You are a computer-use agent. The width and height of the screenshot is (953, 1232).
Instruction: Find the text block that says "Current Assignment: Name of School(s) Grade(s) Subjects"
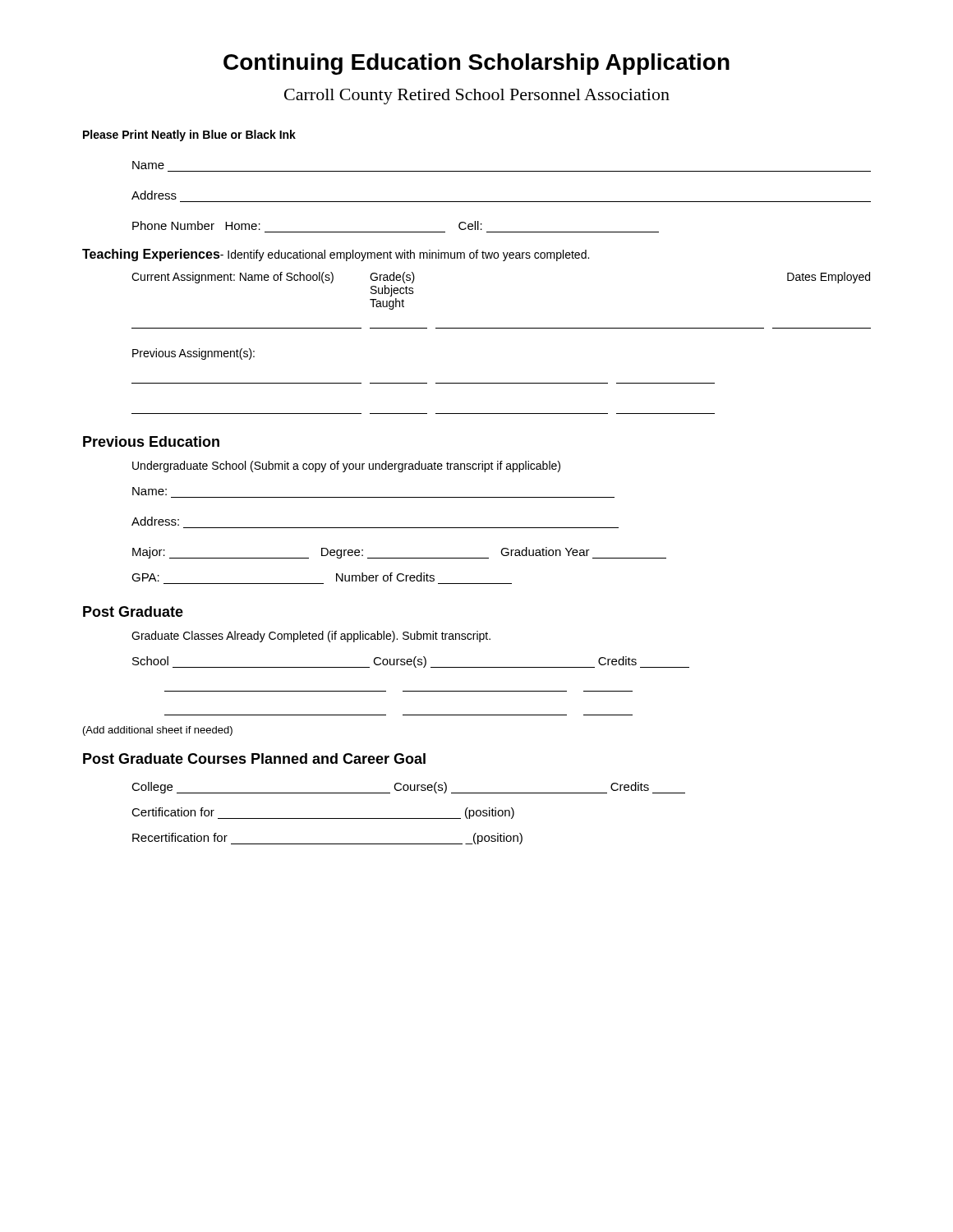[x=230, y=277]
